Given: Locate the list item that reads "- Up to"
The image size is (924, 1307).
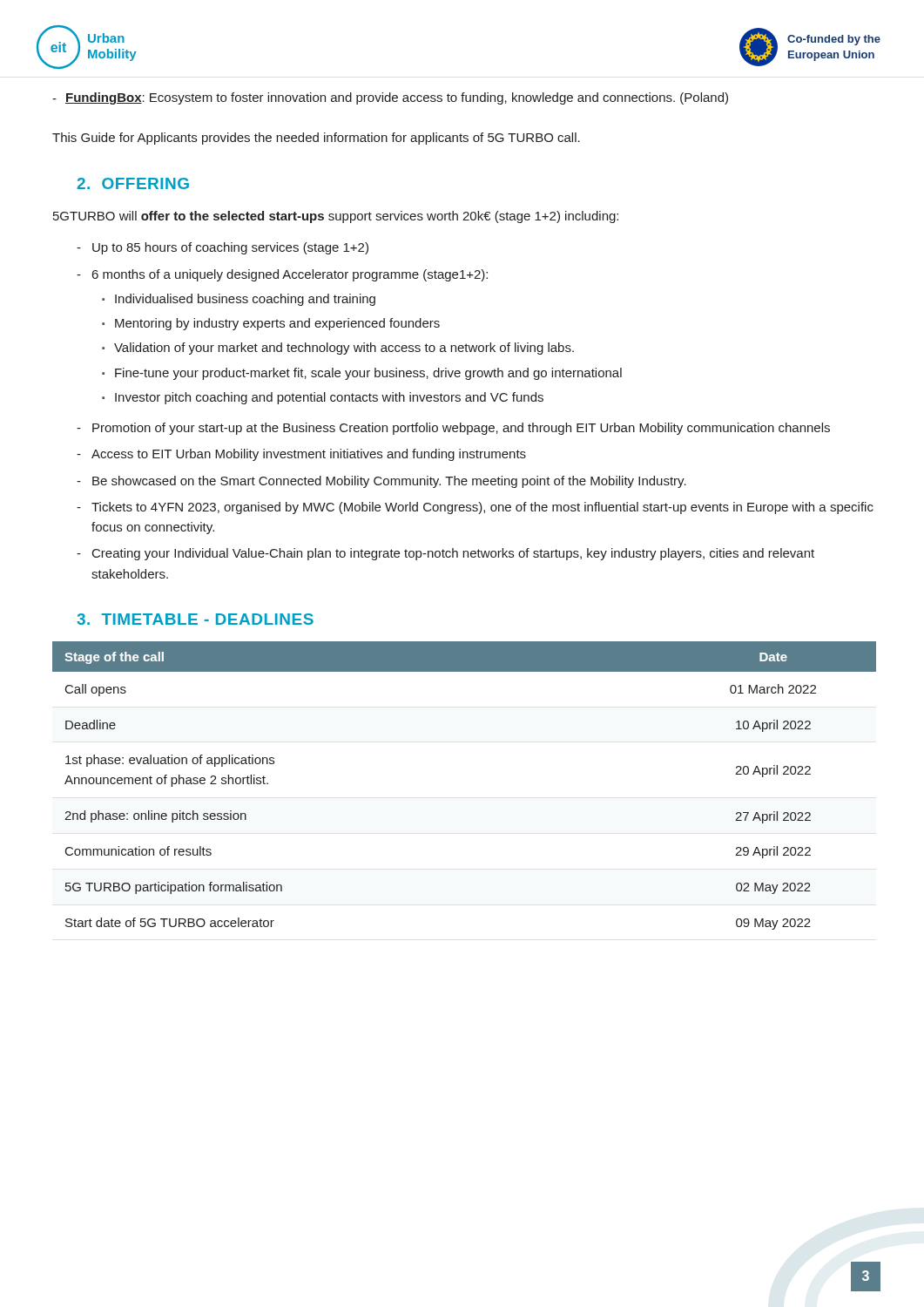Looking at the screenshot, I should coord(223,247).
